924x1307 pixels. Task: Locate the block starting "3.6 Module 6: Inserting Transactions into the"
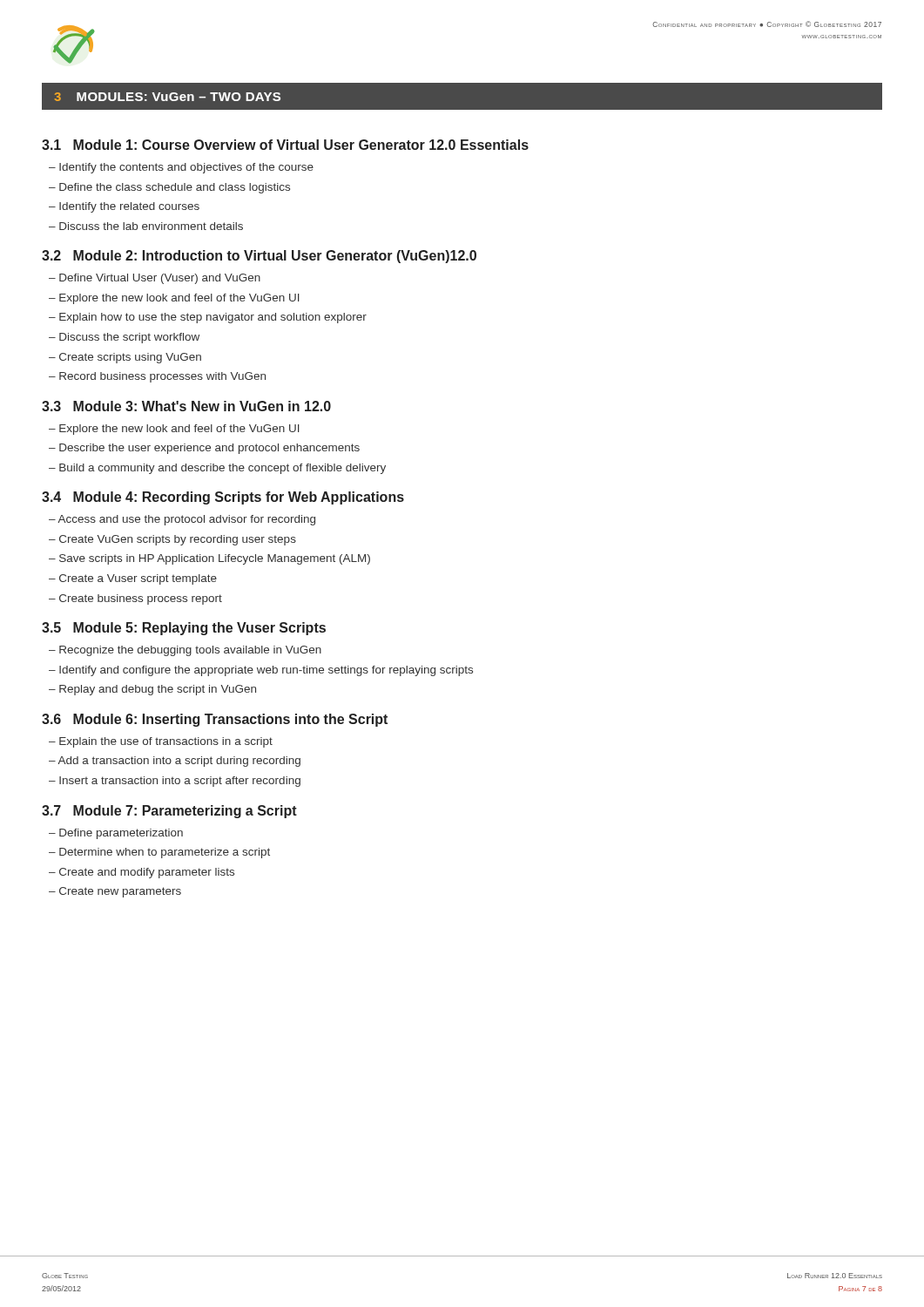pos(215,719)
